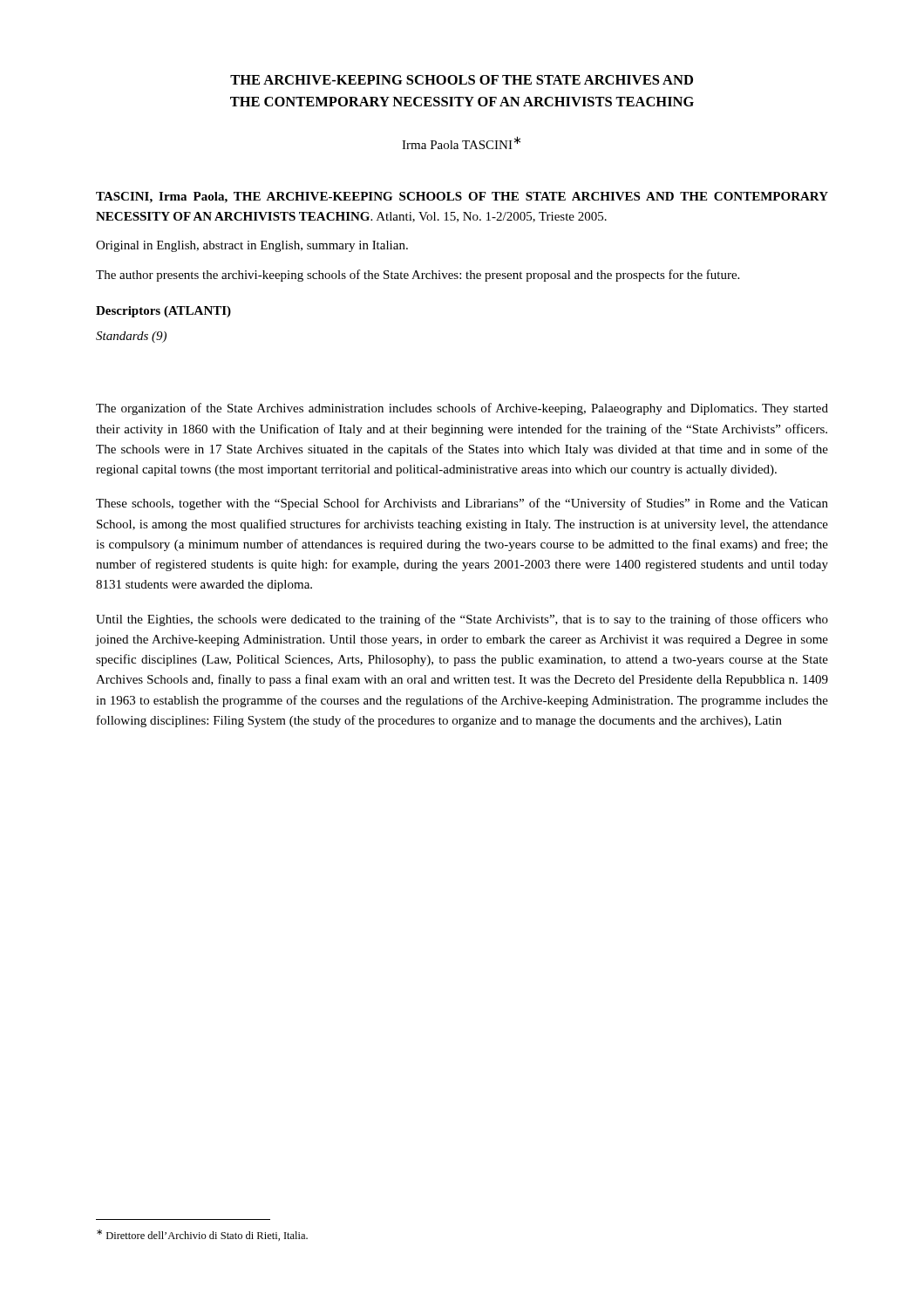Point to the block beginning "TASCINI, Irma Paola, THE ARCHIVE-KEEPING SCHOOLS"
The image size is (924, 1308).
[462, 198]
